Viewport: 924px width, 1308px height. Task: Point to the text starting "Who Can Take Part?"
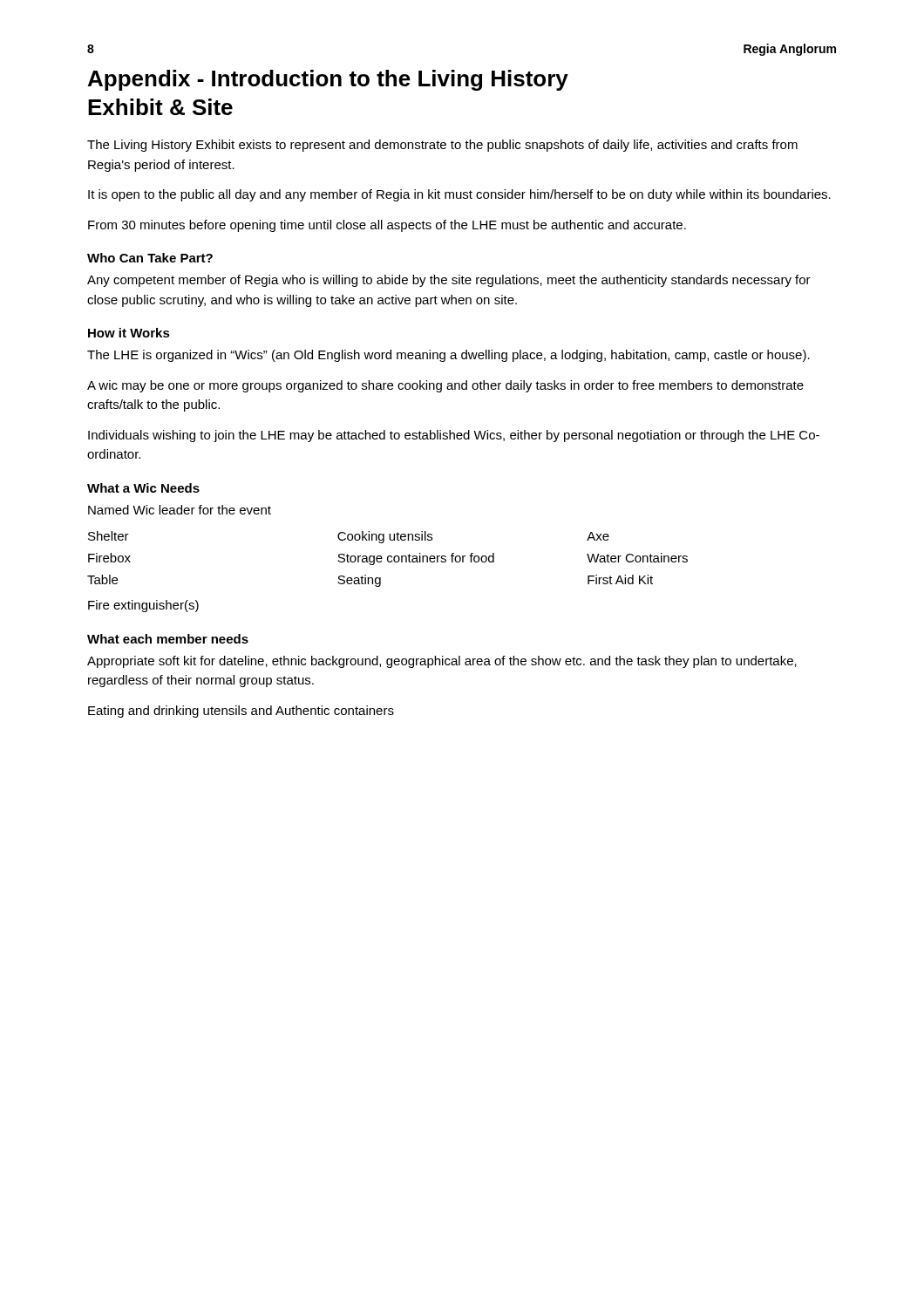(150, 258)
